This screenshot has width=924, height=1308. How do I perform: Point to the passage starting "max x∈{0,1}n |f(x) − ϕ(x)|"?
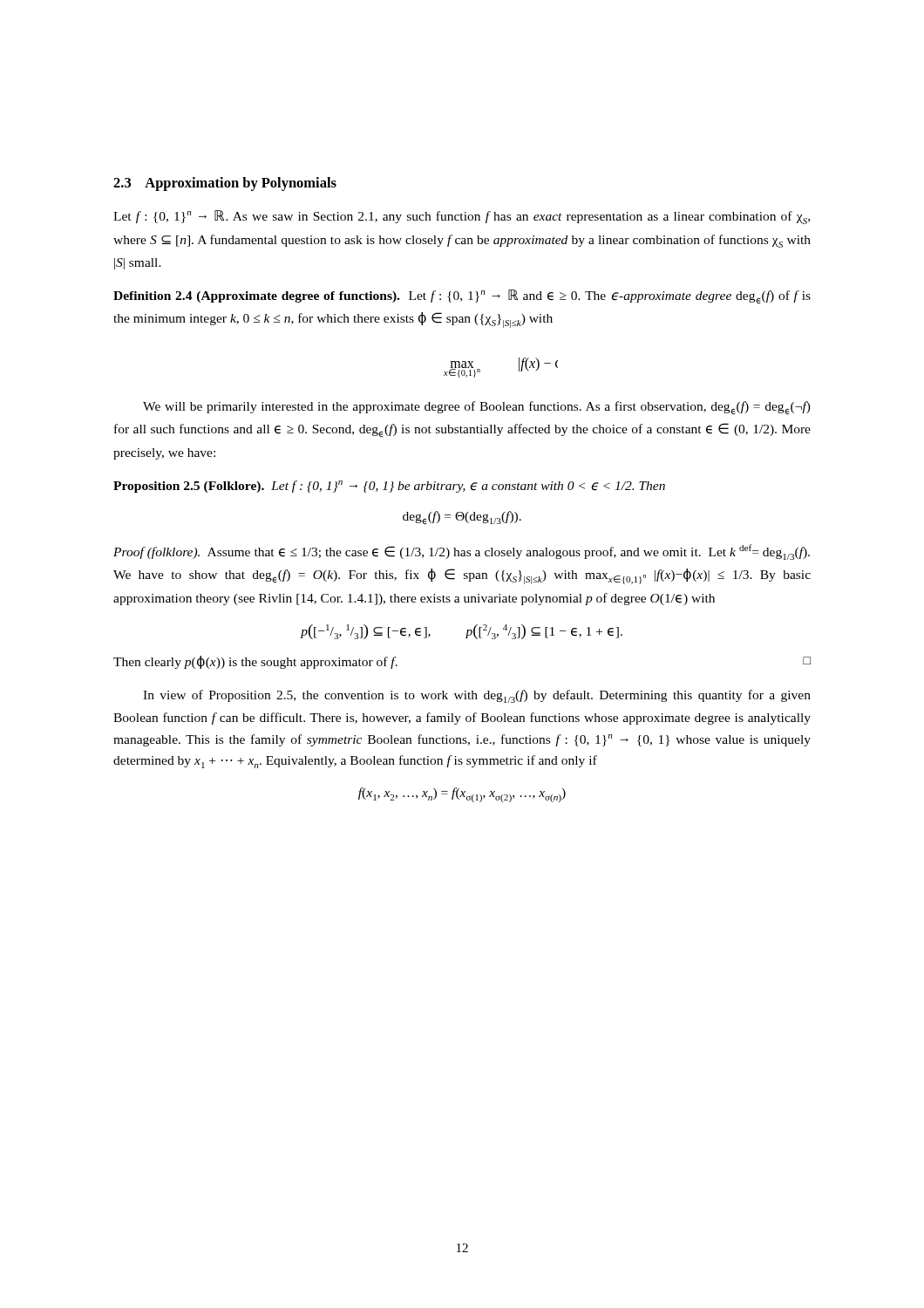coord(488,362)
